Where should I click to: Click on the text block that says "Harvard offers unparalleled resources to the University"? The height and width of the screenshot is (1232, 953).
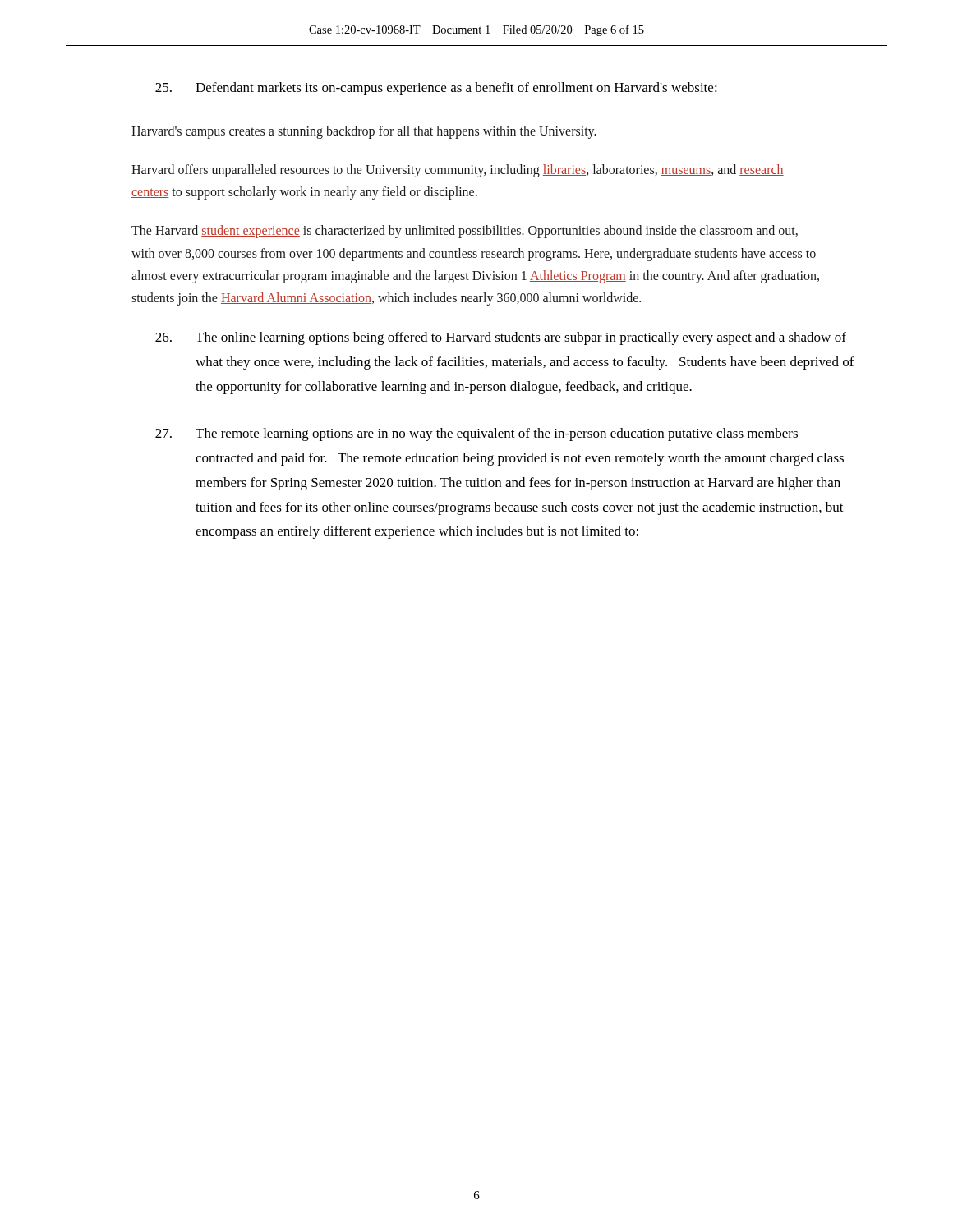pyautogui.click(x=476, y=181)
